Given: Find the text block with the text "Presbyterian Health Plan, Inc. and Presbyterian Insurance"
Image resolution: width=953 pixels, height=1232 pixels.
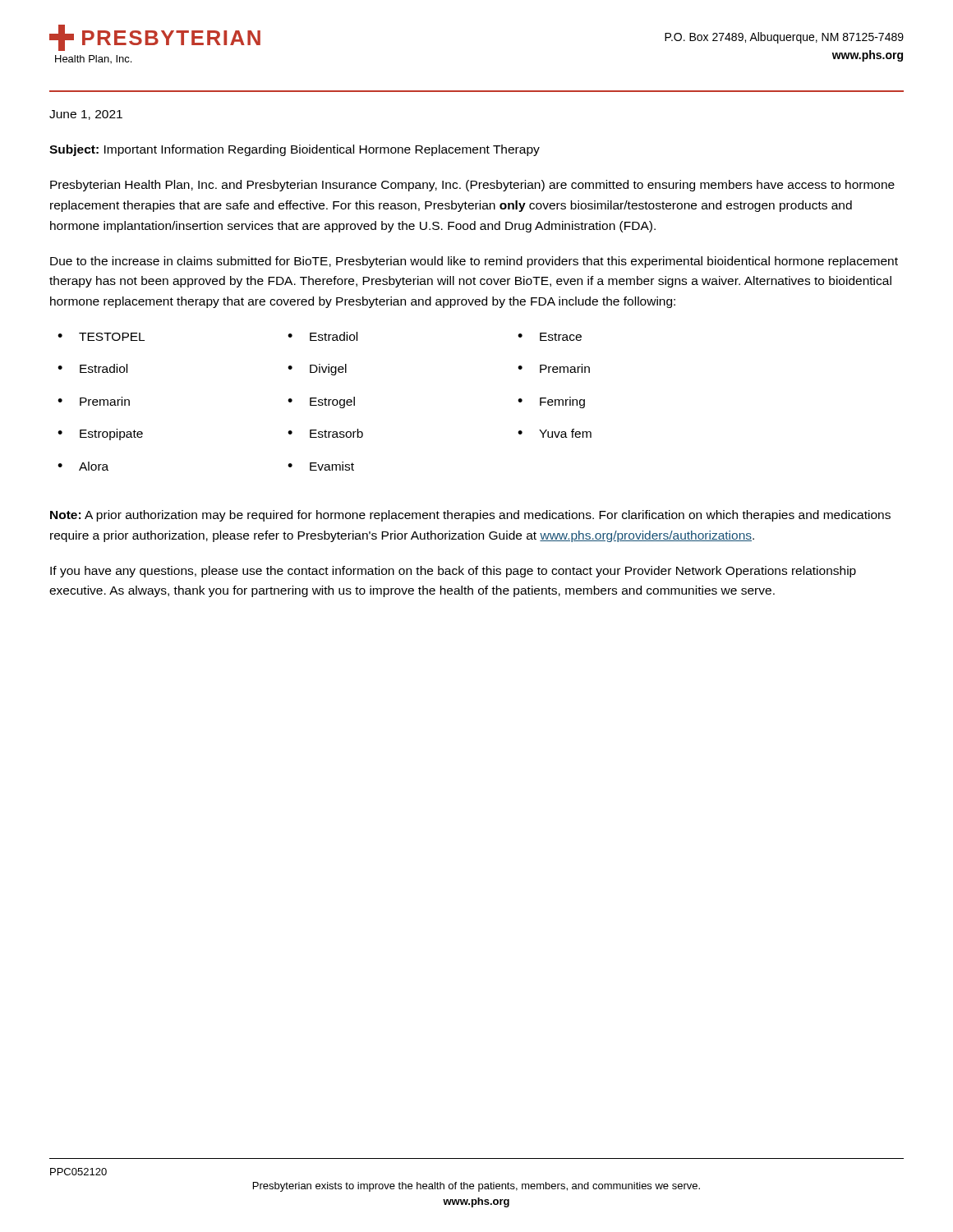Looking at the screenshot, I should pos(472,205).
